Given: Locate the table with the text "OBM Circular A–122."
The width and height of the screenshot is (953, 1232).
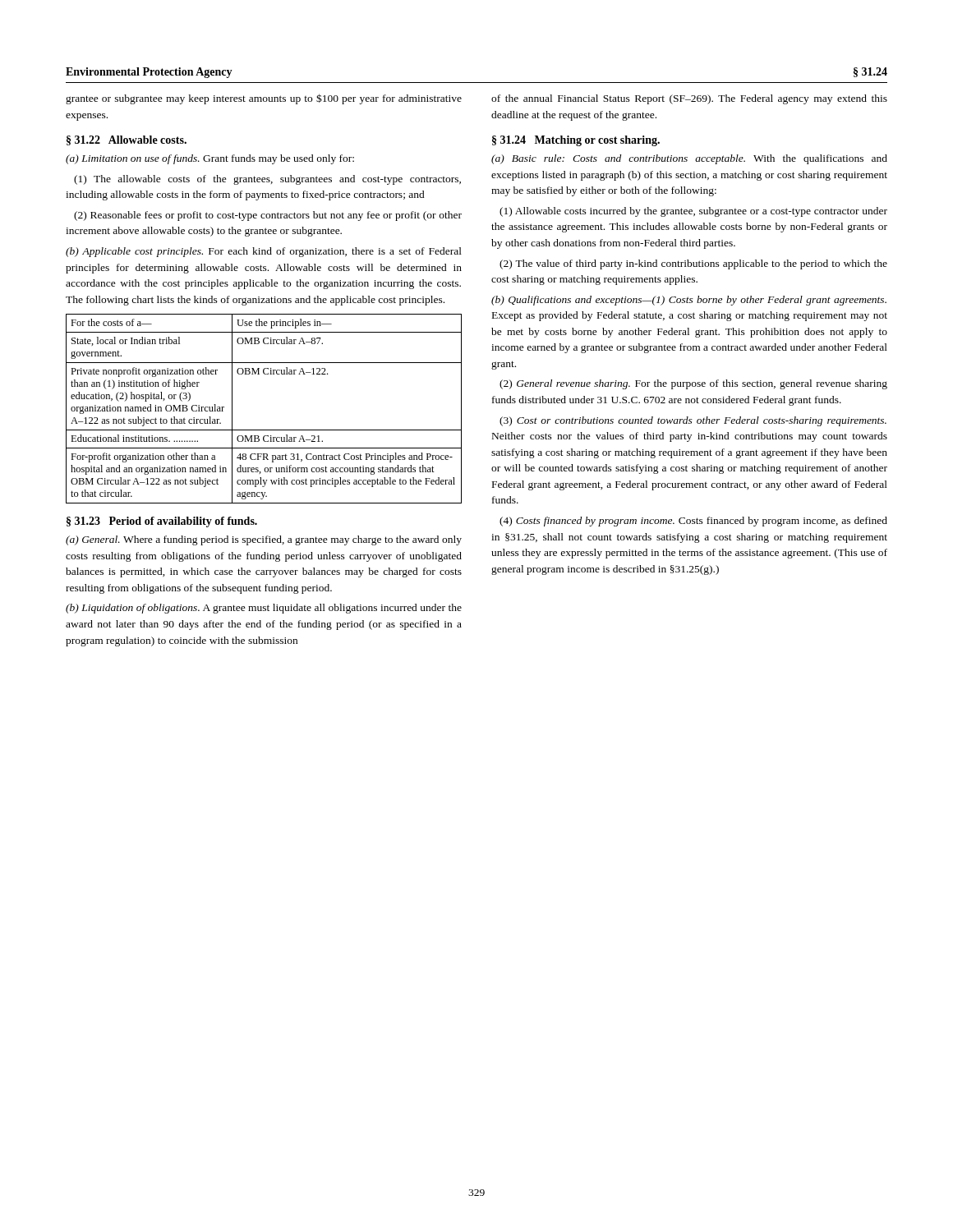Looking at the screenshot, I should 264,409.
